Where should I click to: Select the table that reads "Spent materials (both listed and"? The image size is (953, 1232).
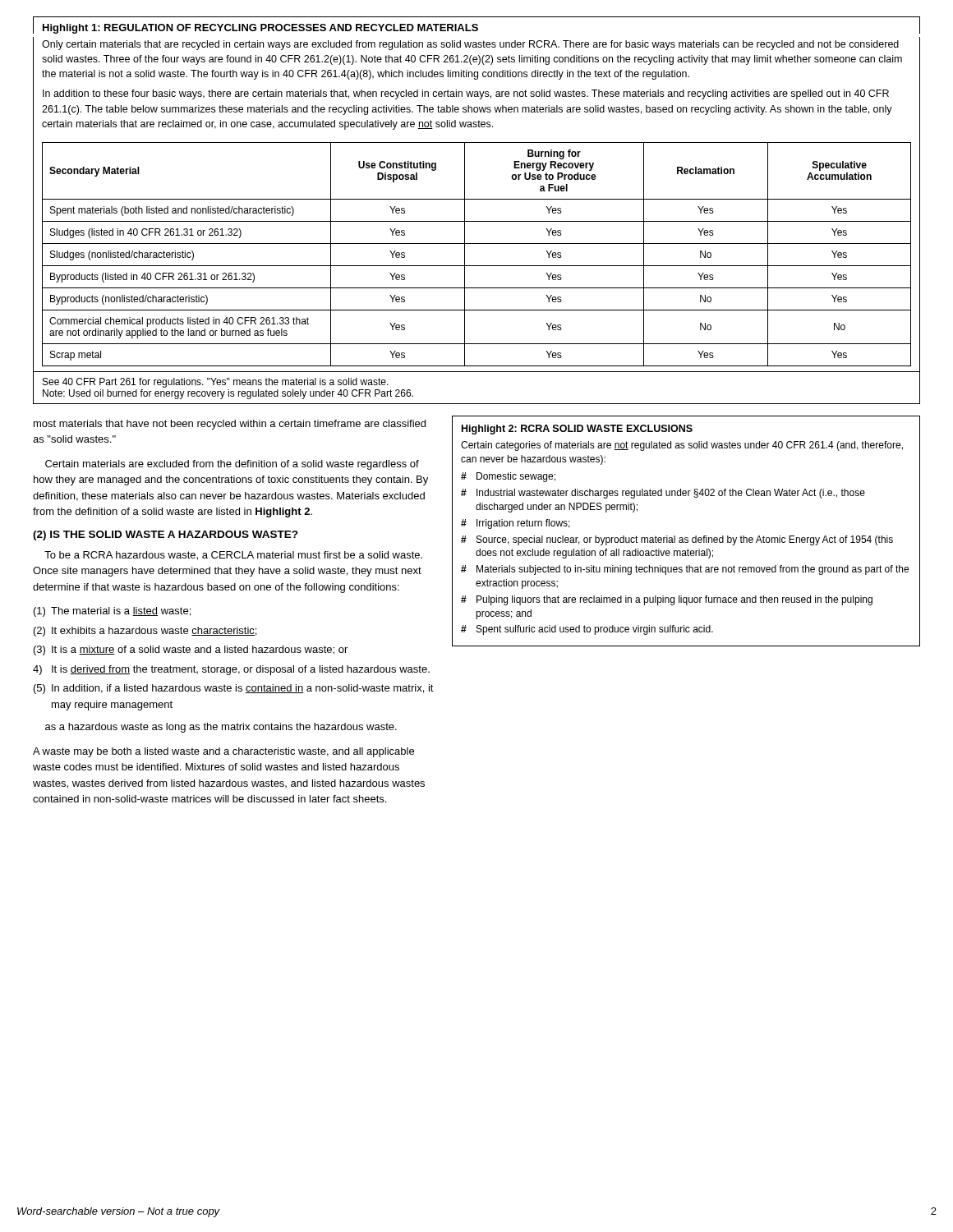476,254
